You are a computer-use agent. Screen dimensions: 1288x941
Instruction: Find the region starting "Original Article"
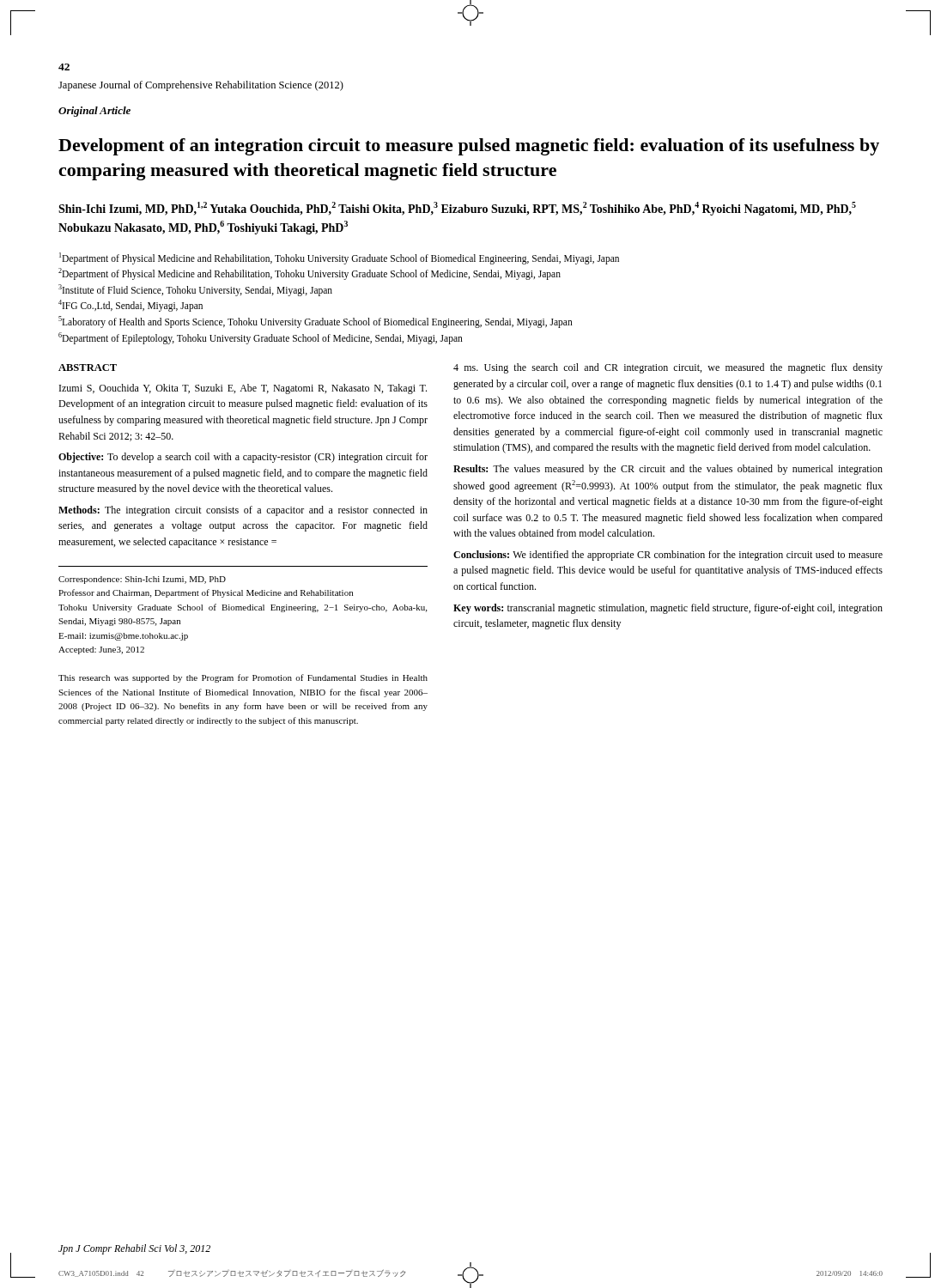coord(95,110)
